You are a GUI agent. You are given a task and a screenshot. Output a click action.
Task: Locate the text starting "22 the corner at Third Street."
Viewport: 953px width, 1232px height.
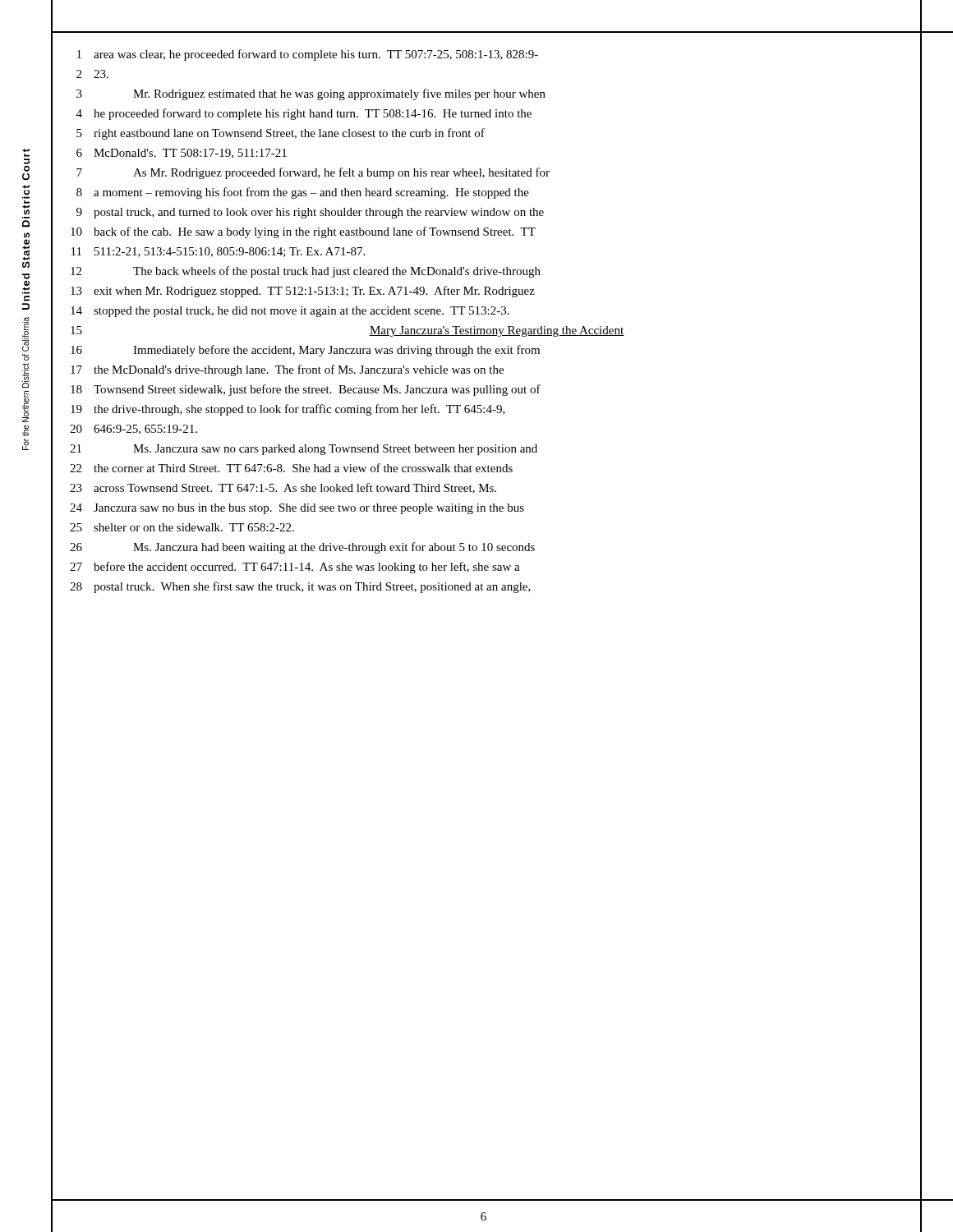[475, 469]
